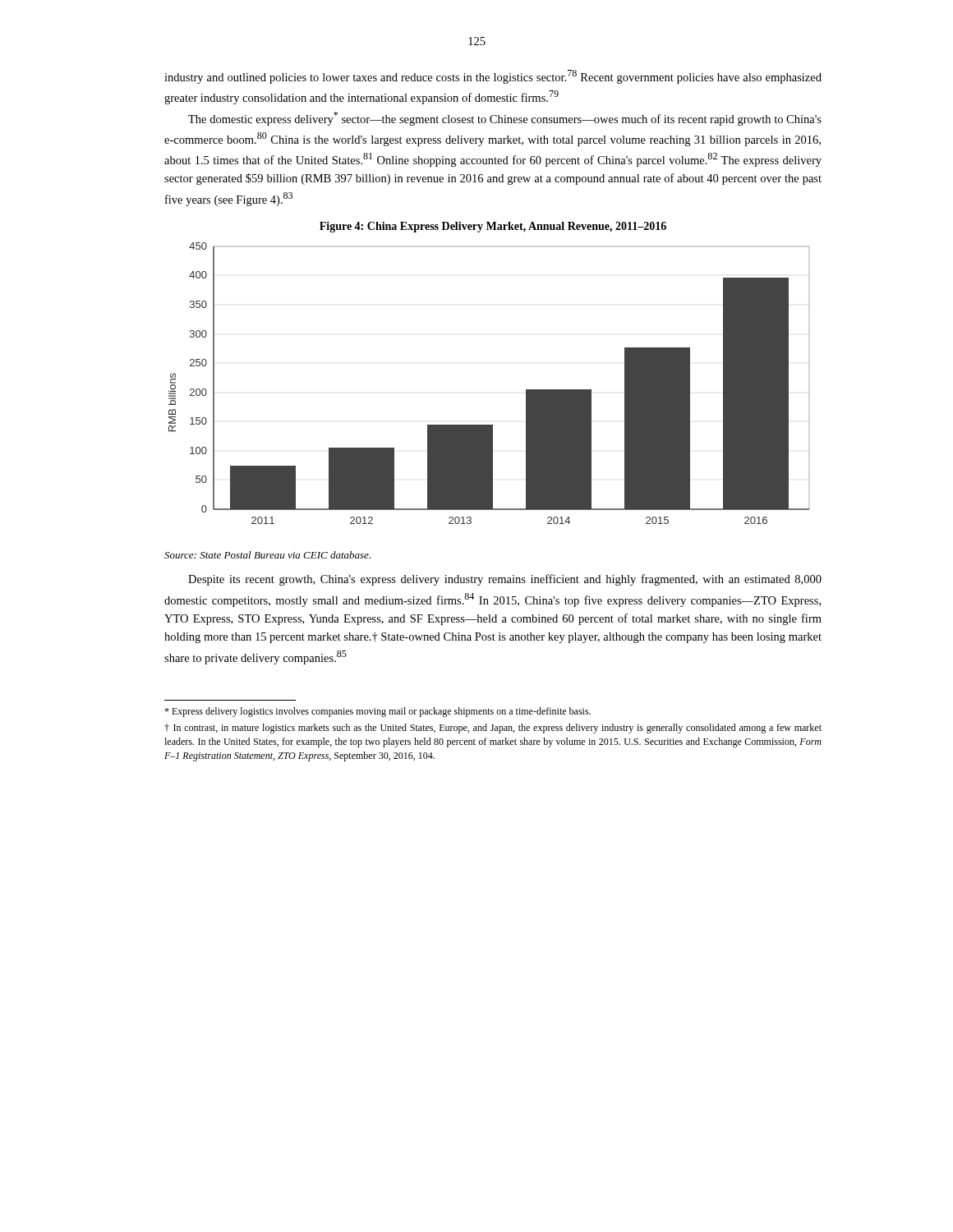953x1232 pixels.
Task: Locate the bar chart
Action: click(x=493, y=392)
